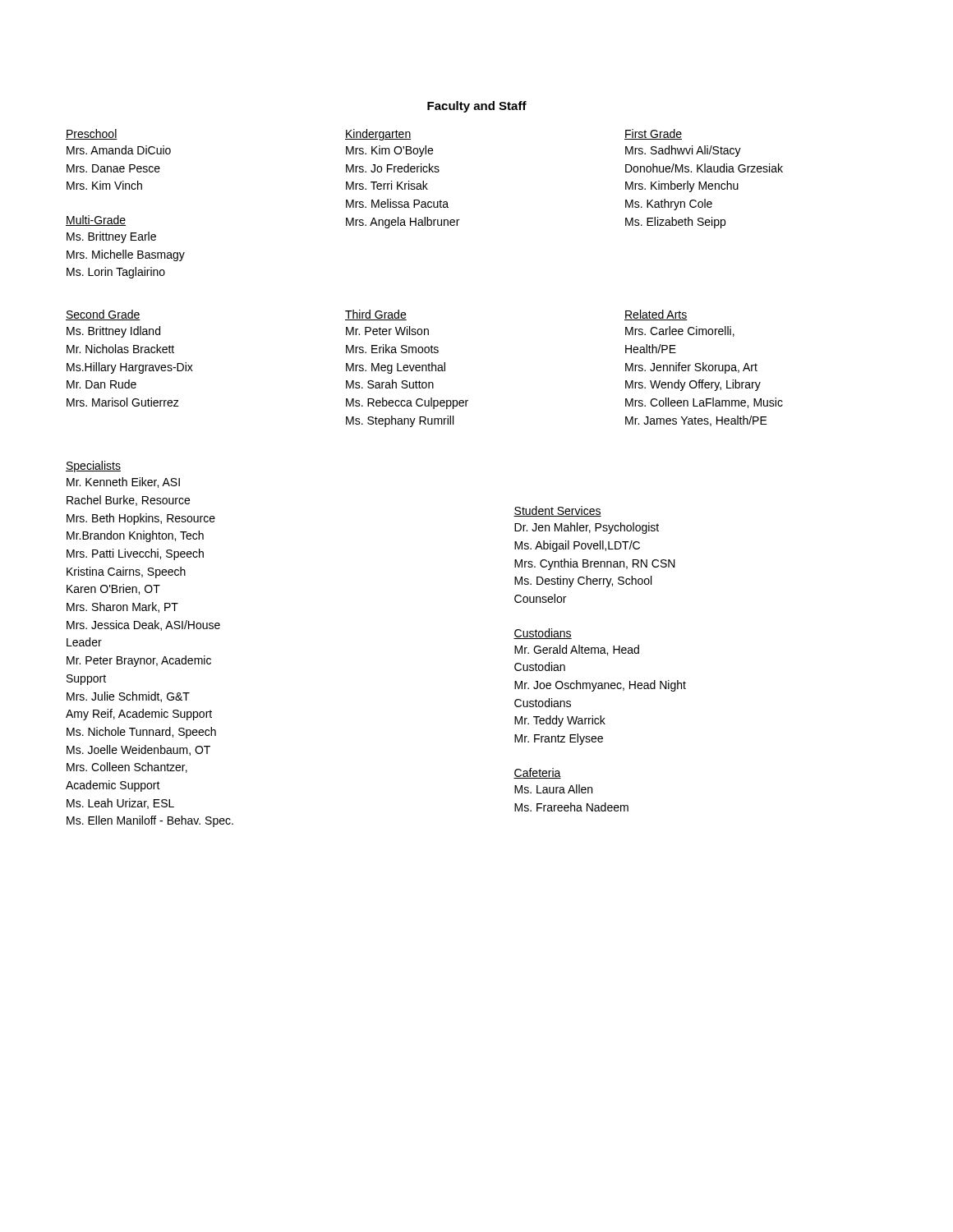The height and width of the screenshot is (1232, 953).
Task: Click on the list item containing "Ms. Leah Urizar, ESL"
Action: (x=120, y=803)
